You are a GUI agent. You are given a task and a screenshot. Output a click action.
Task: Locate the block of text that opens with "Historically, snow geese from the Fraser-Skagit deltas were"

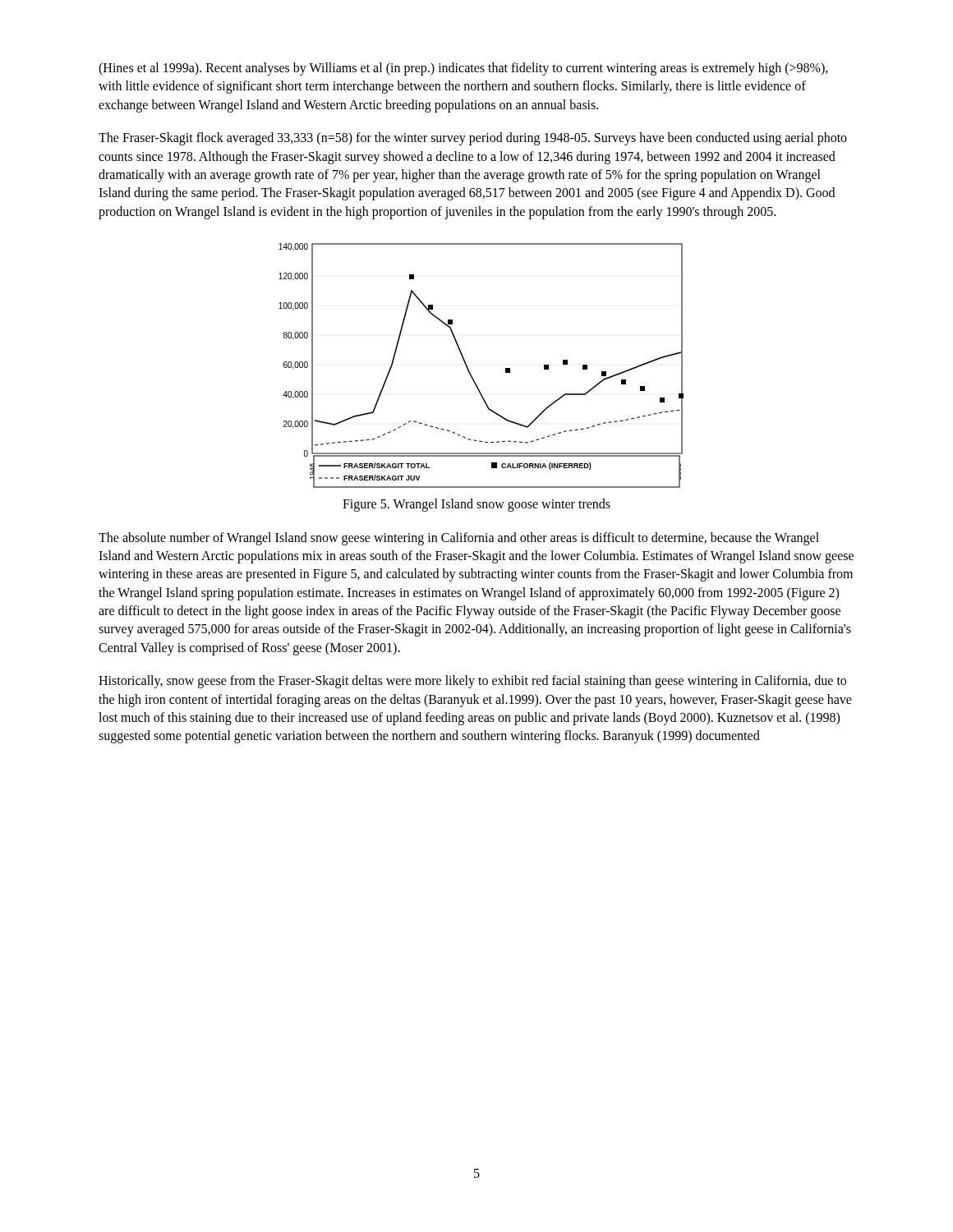pyautogui.click(x=475, y=708)
